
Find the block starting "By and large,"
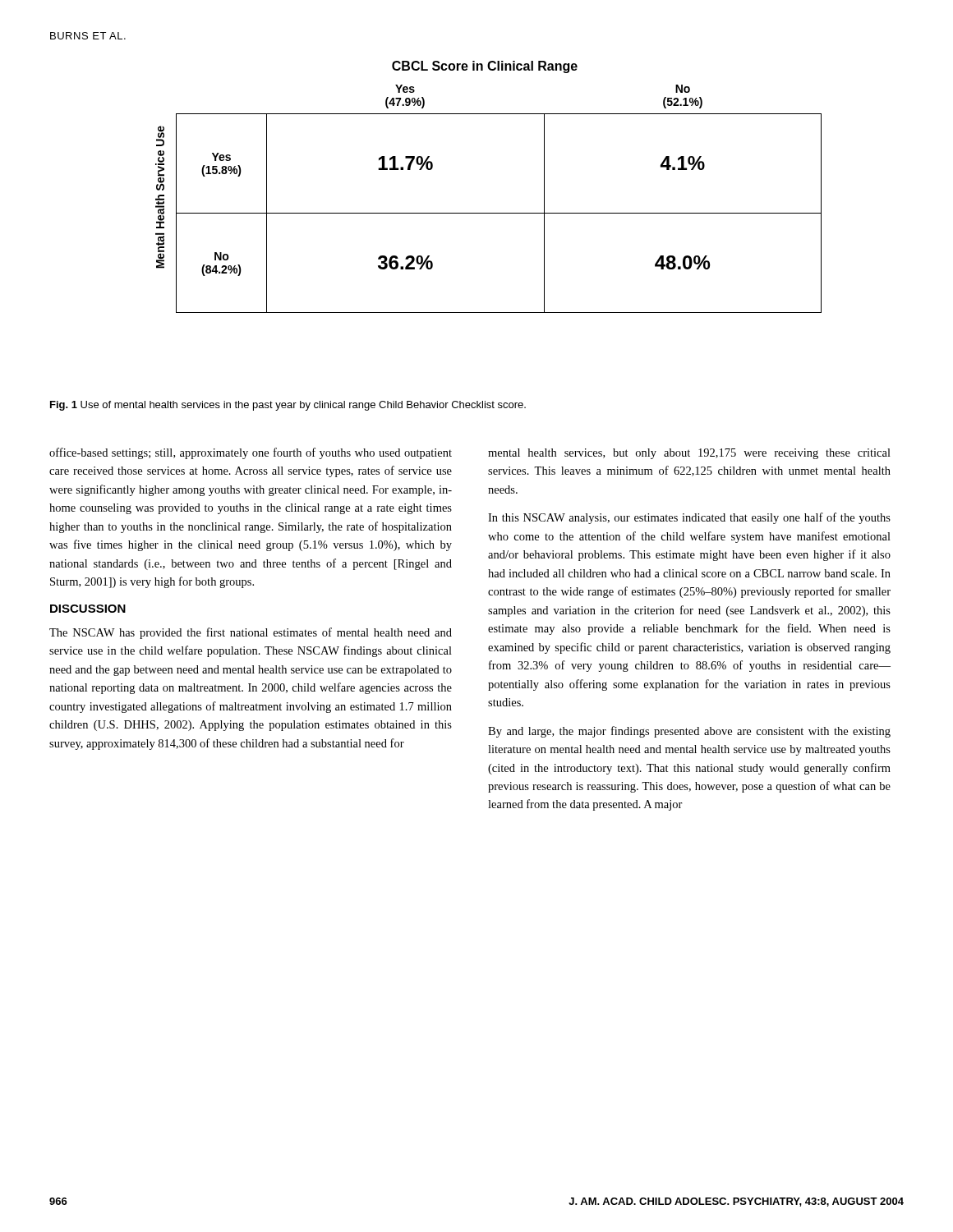pyautogui.click(x=689, y=768)
